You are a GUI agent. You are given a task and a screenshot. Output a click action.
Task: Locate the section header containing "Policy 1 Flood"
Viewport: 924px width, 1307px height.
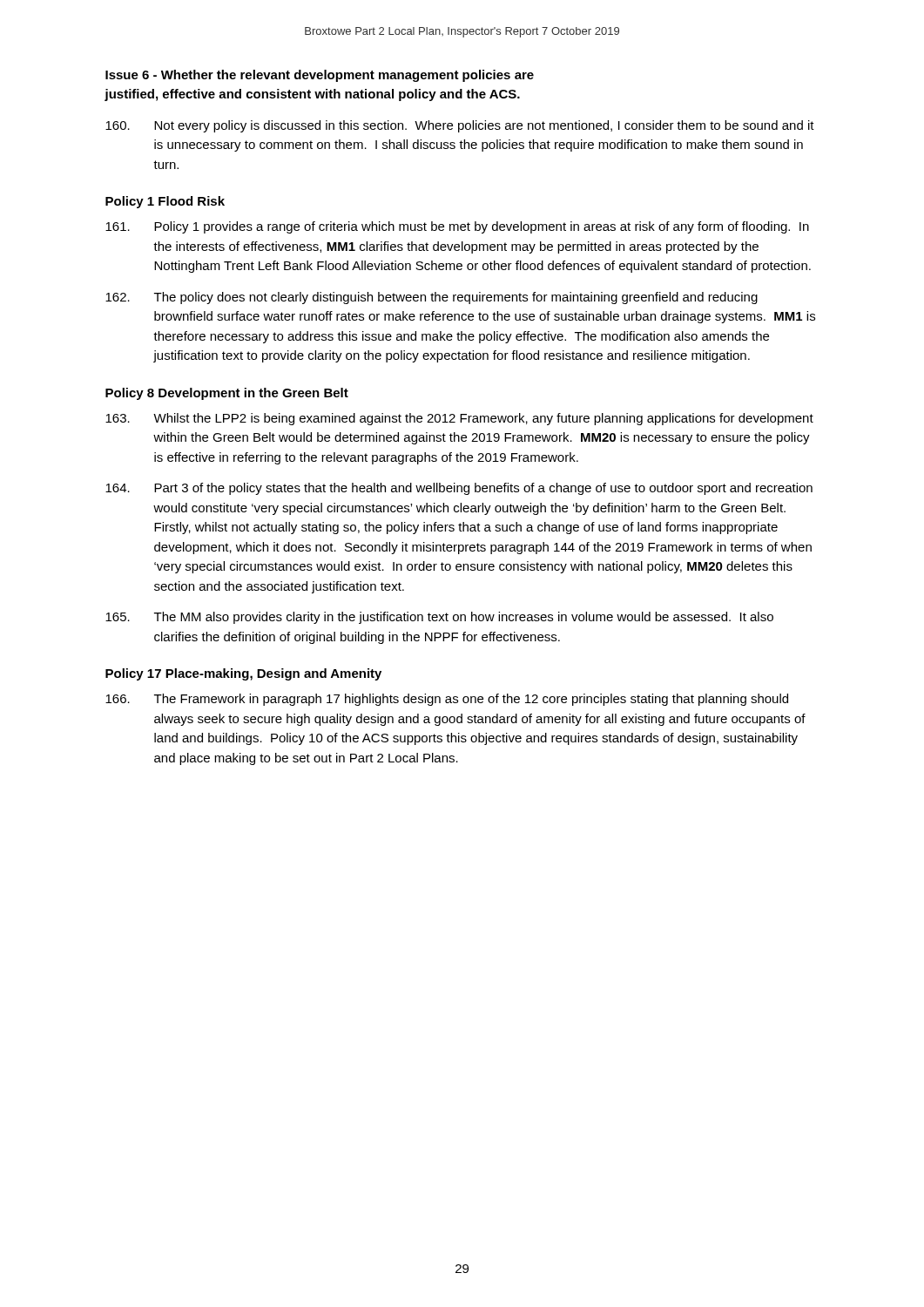point(165,201)
